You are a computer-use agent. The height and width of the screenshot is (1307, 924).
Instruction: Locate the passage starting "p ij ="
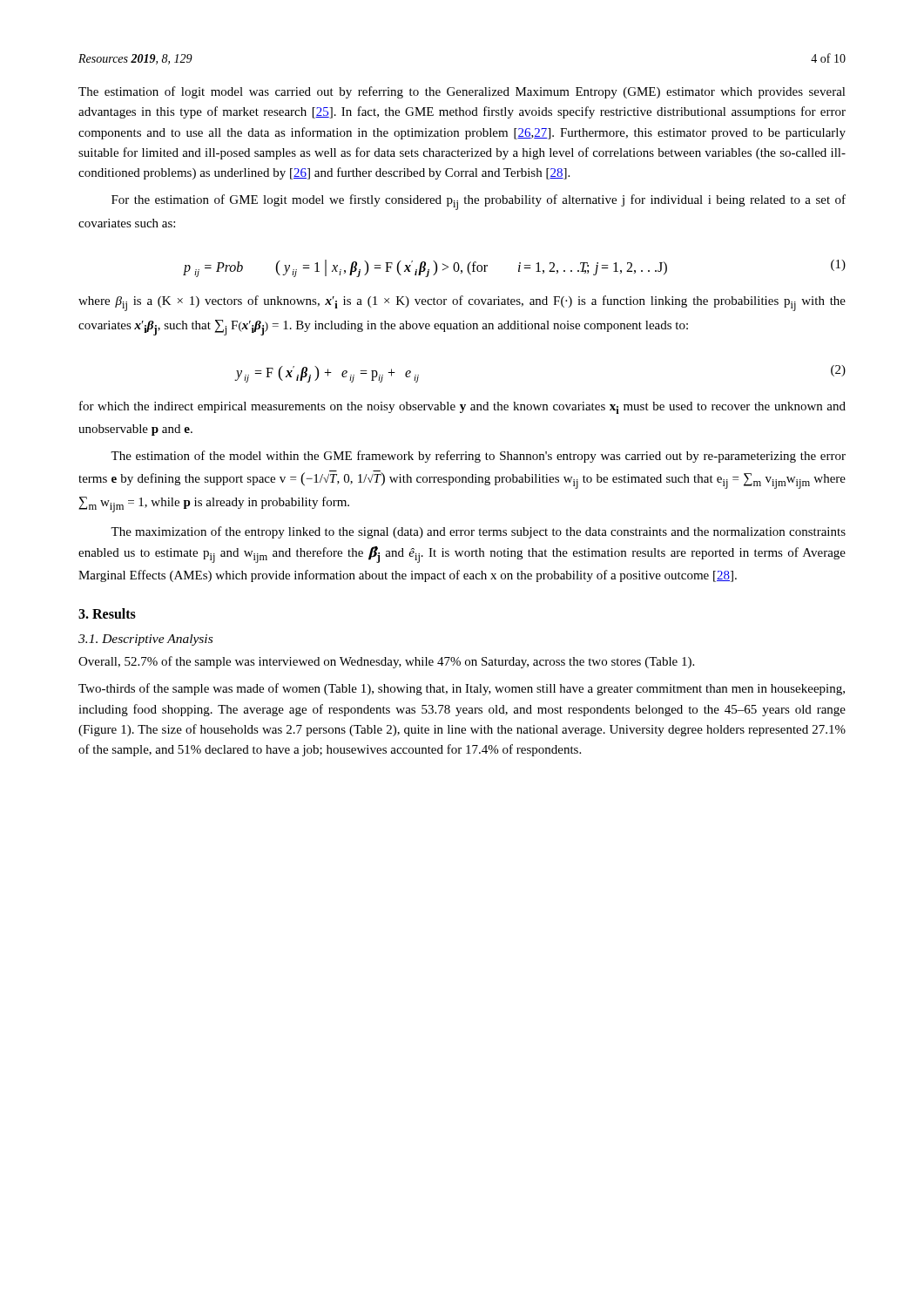tap(514, 265)
